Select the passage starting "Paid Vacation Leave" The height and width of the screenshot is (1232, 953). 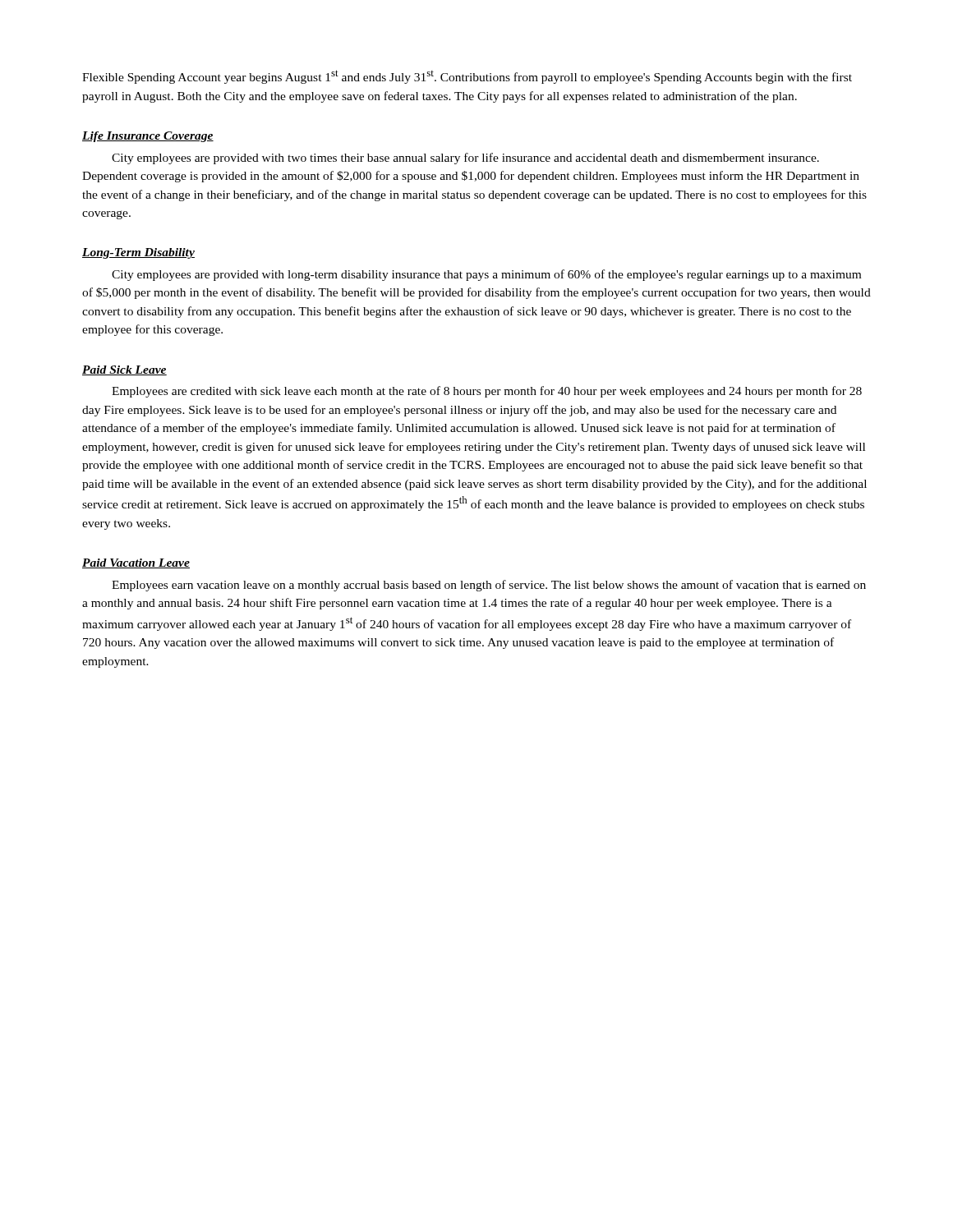(x=136, y=562)
